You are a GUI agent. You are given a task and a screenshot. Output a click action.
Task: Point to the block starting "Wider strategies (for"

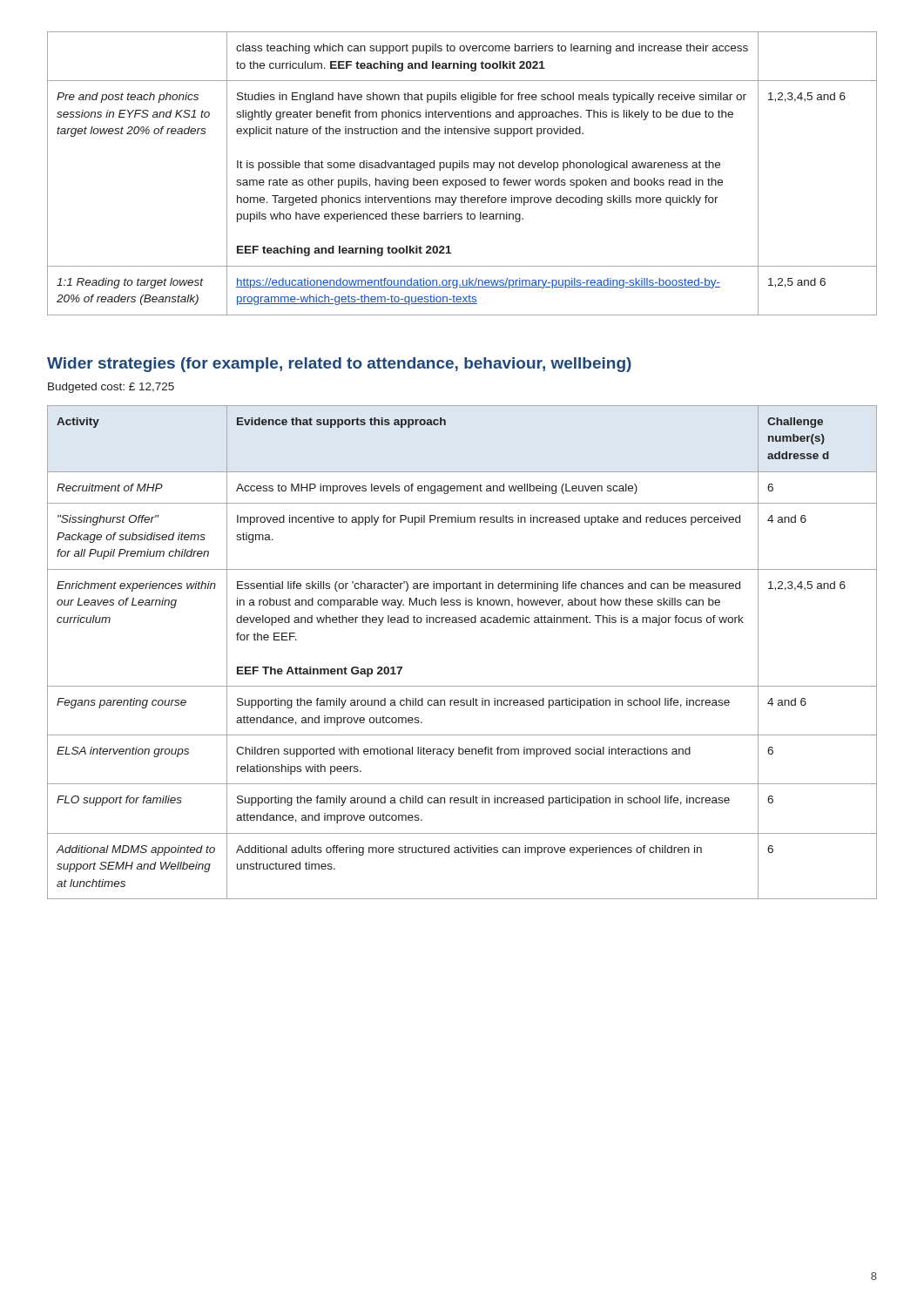[339, 363]
